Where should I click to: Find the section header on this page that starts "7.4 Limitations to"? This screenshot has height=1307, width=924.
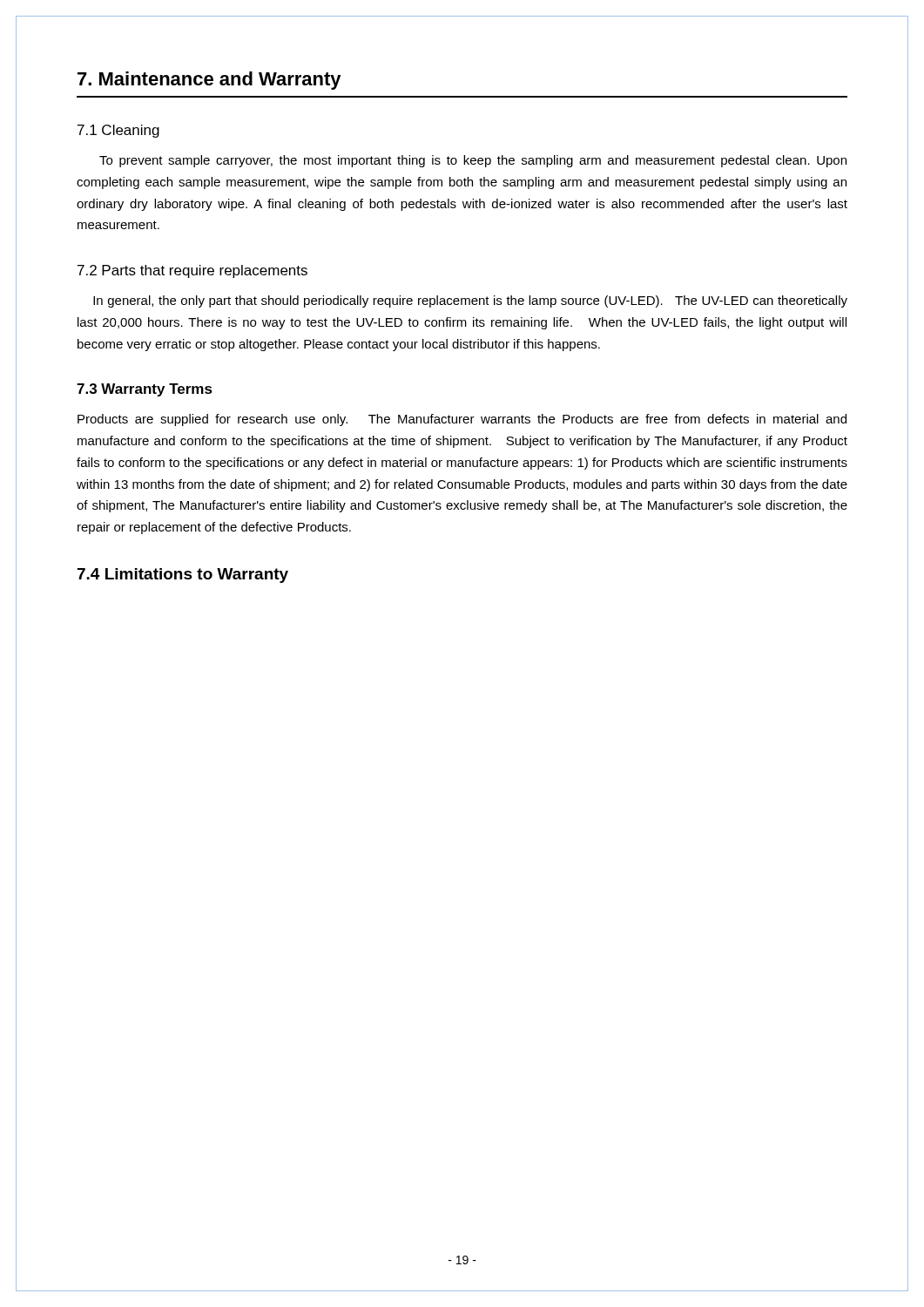tap(182, 574)
